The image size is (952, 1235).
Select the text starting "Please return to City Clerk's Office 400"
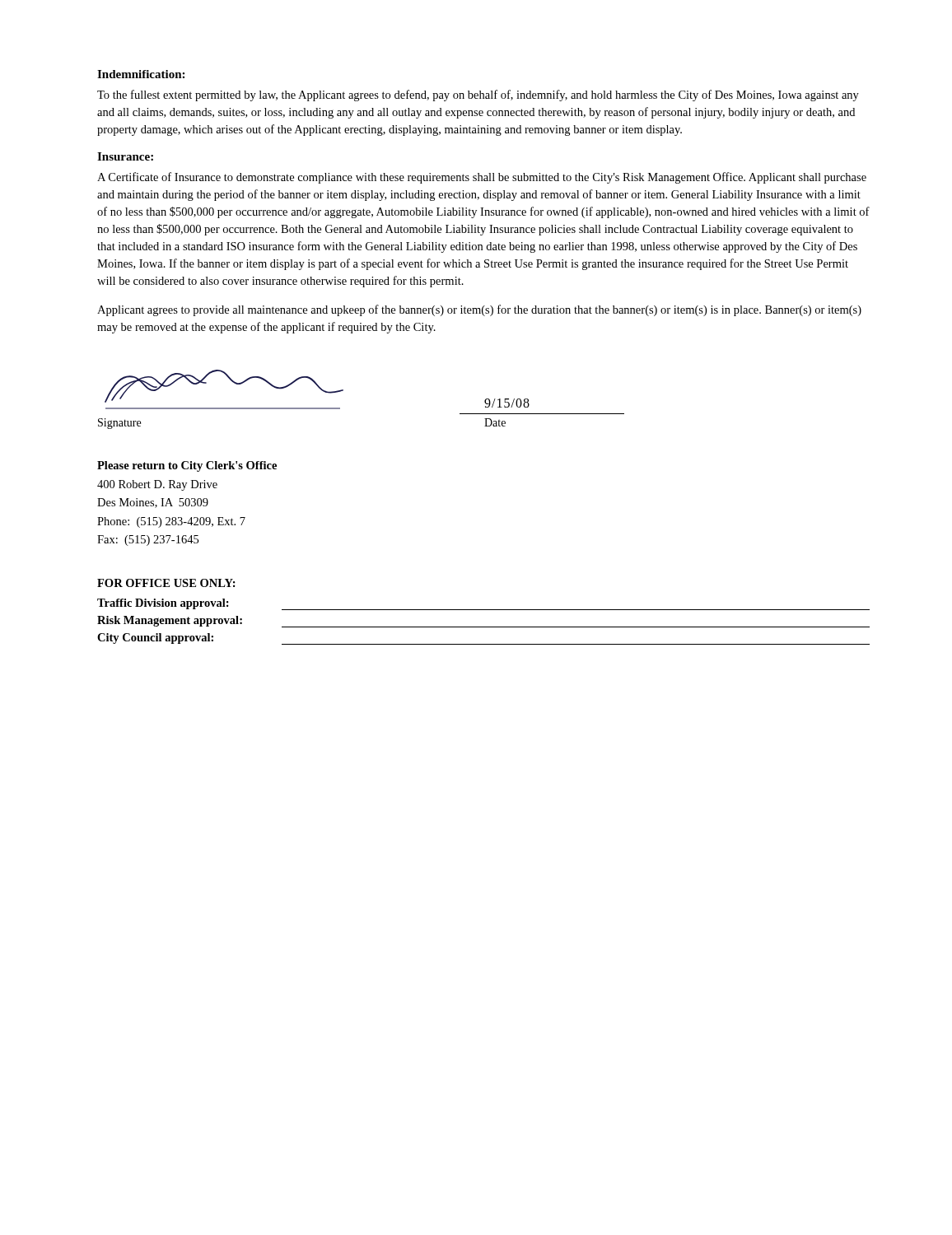[187, 466]
